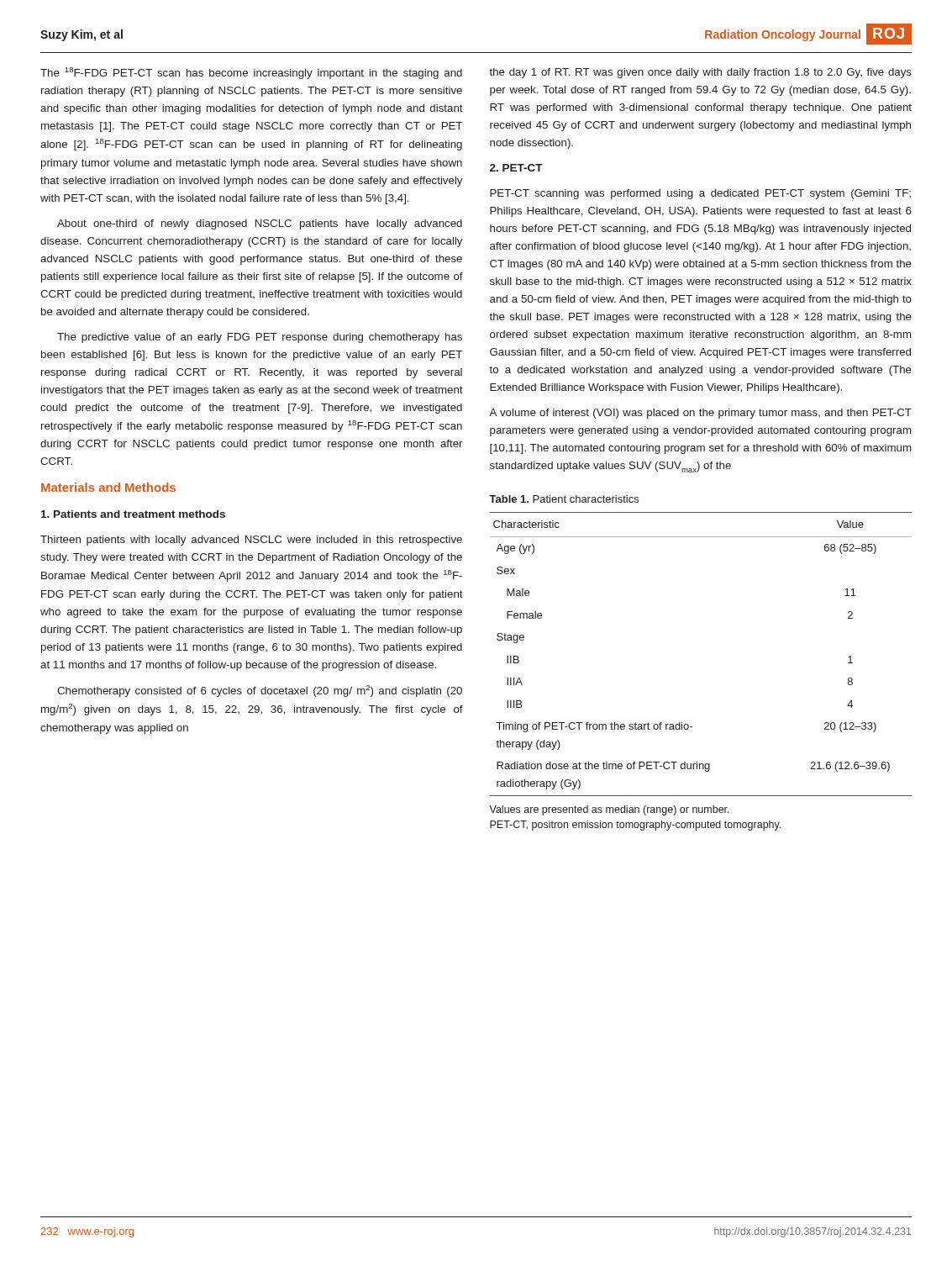Select the passage starting "The predictive value of an early FDG"
952x1261 pixels.
pos(251,399)
